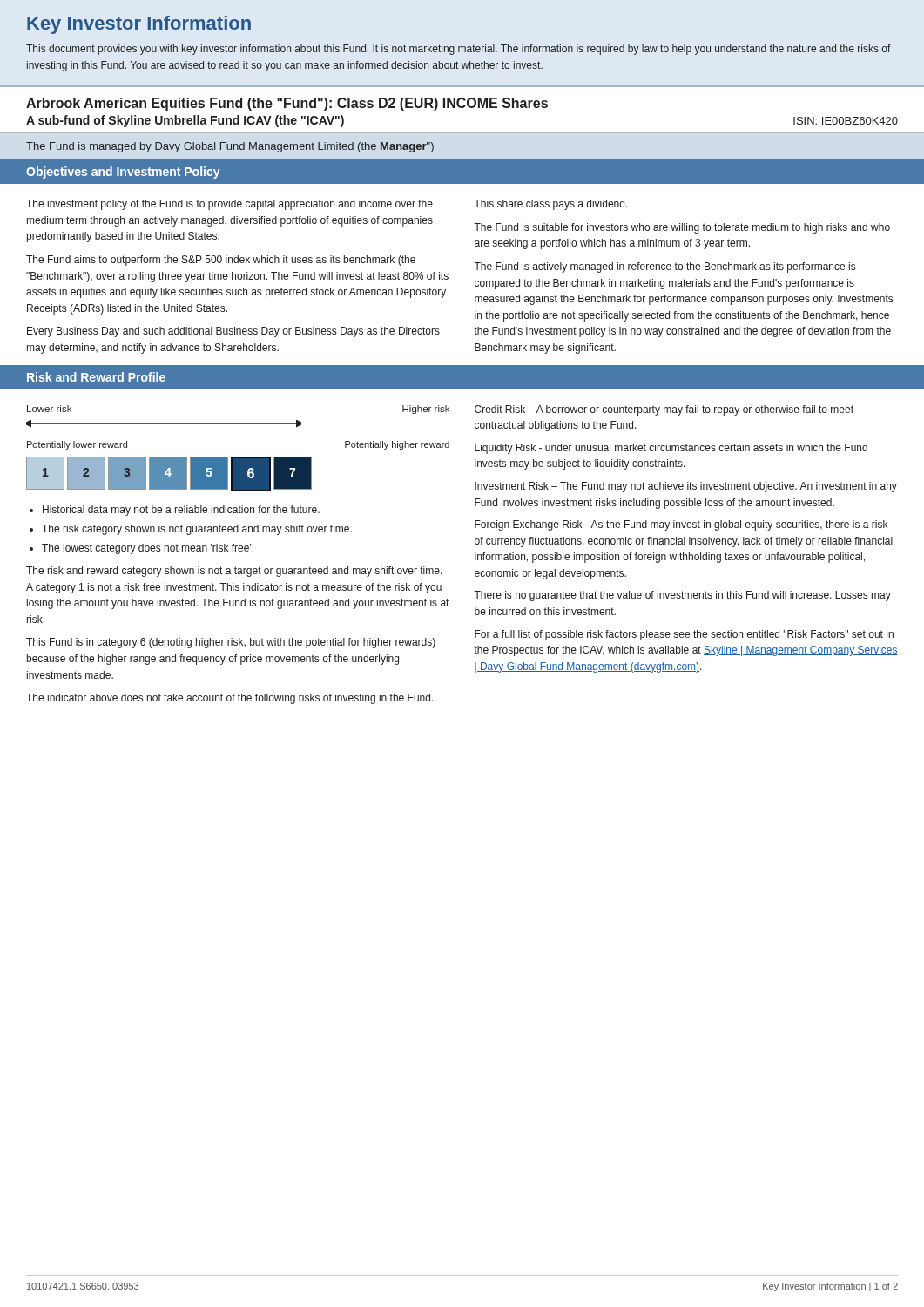
Task: Click the passage that begins "Arbrook American Equities"
Action: [x=462, y=112]
